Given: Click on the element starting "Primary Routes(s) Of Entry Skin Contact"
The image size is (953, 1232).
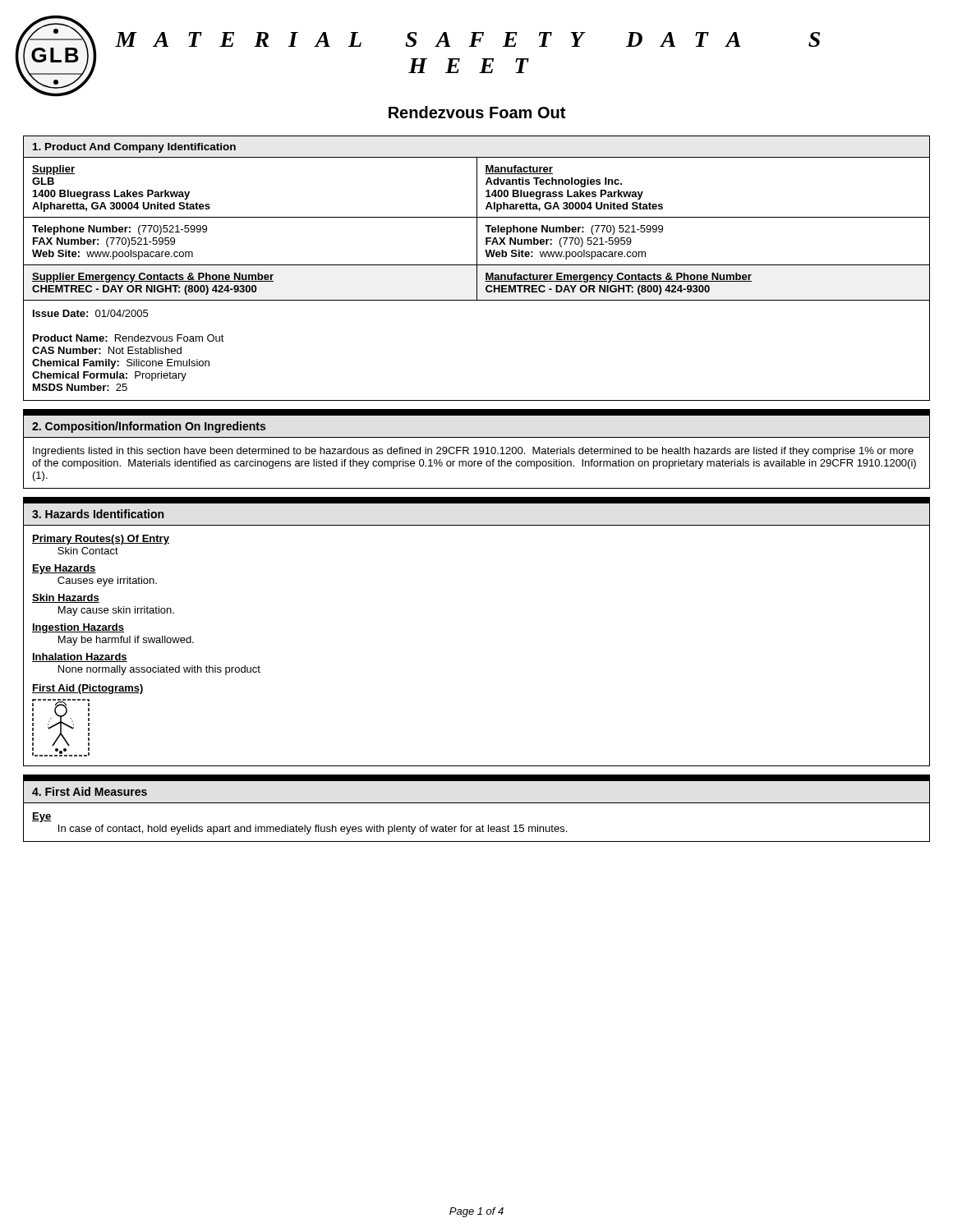Looking at the screenshot, I should [x=101, y=545].
